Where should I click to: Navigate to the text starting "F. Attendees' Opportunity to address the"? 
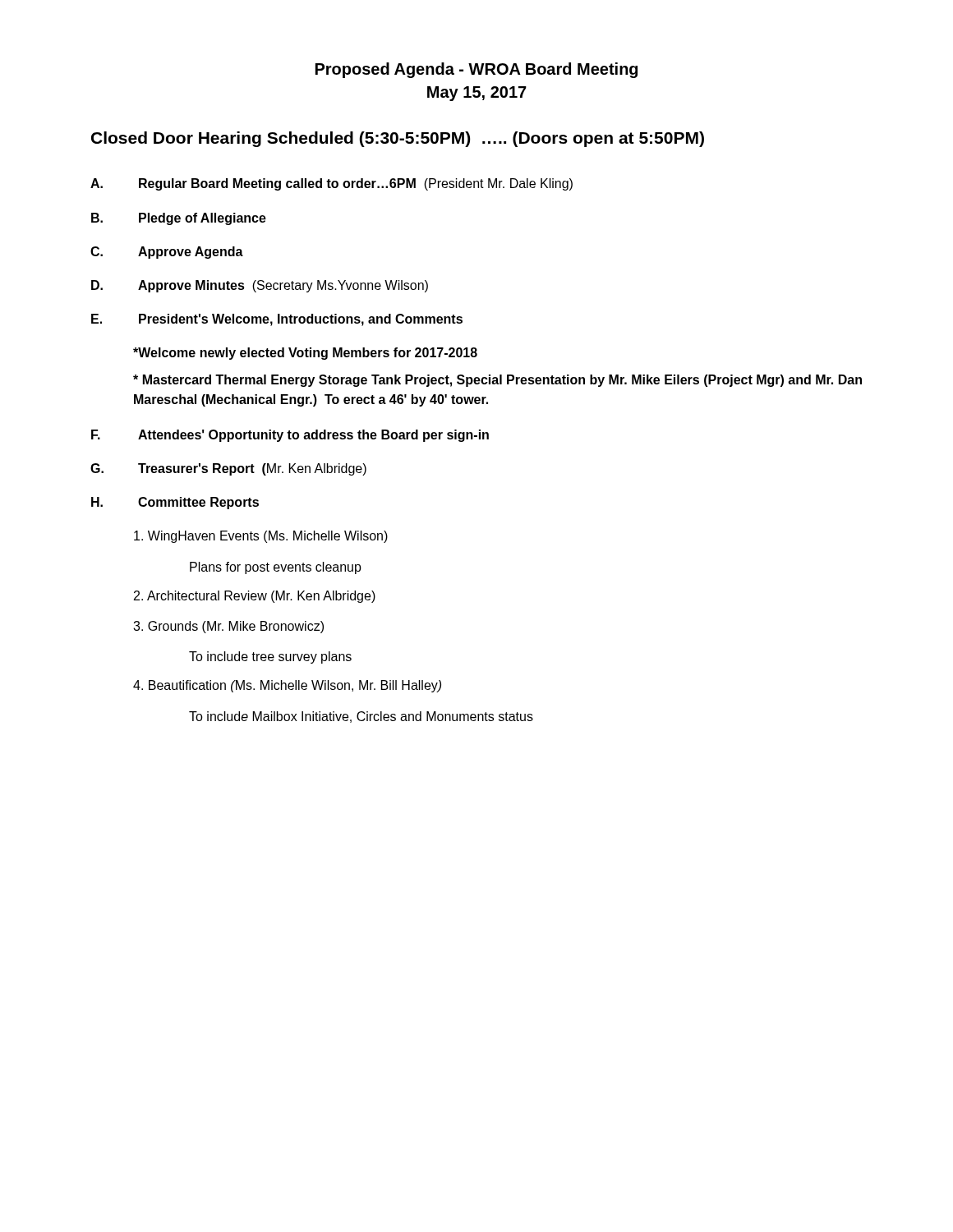(x=476, y=435)
